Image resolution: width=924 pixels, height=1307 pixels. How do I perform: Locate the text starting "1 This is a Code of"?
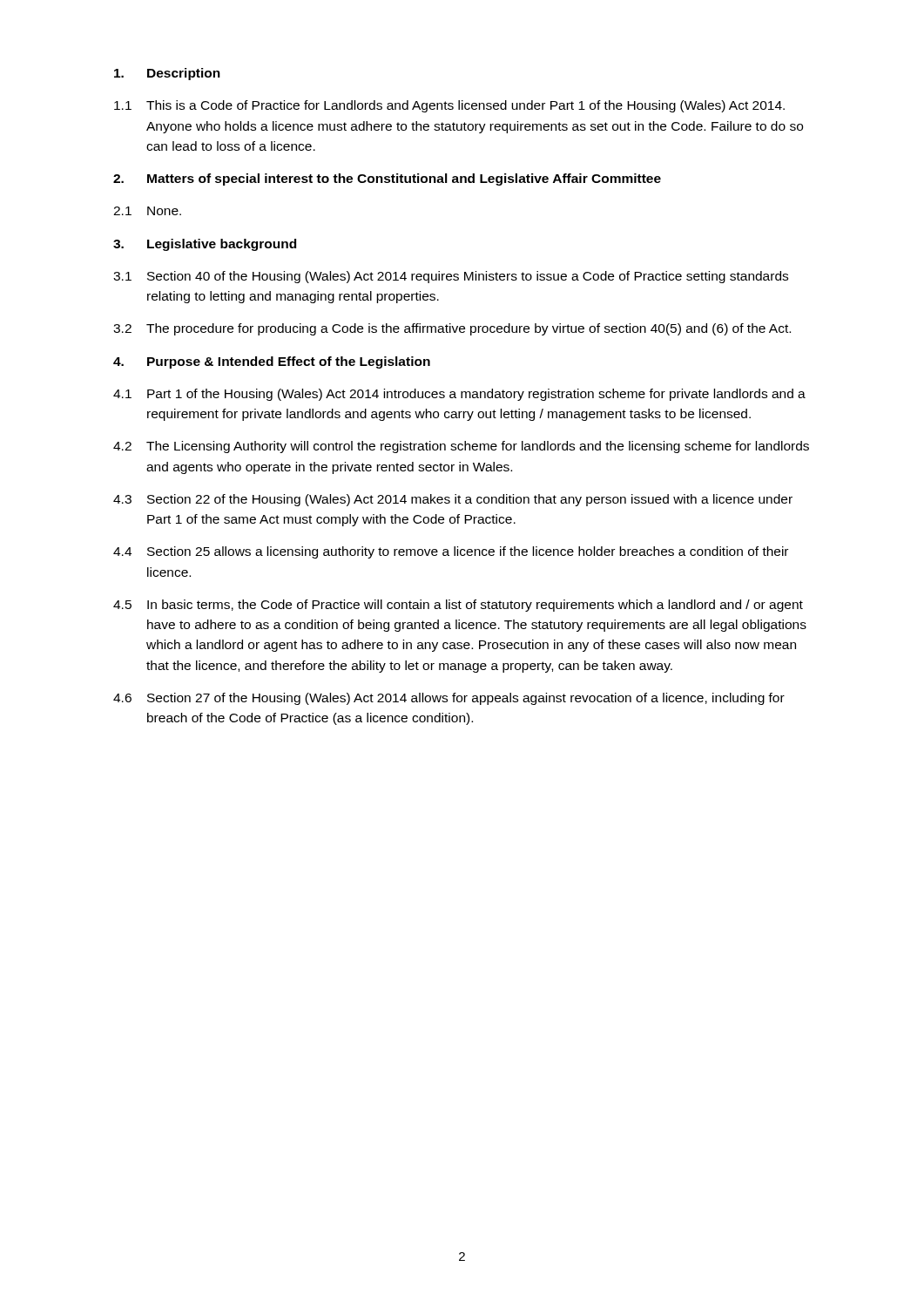[x=462, y=126]
